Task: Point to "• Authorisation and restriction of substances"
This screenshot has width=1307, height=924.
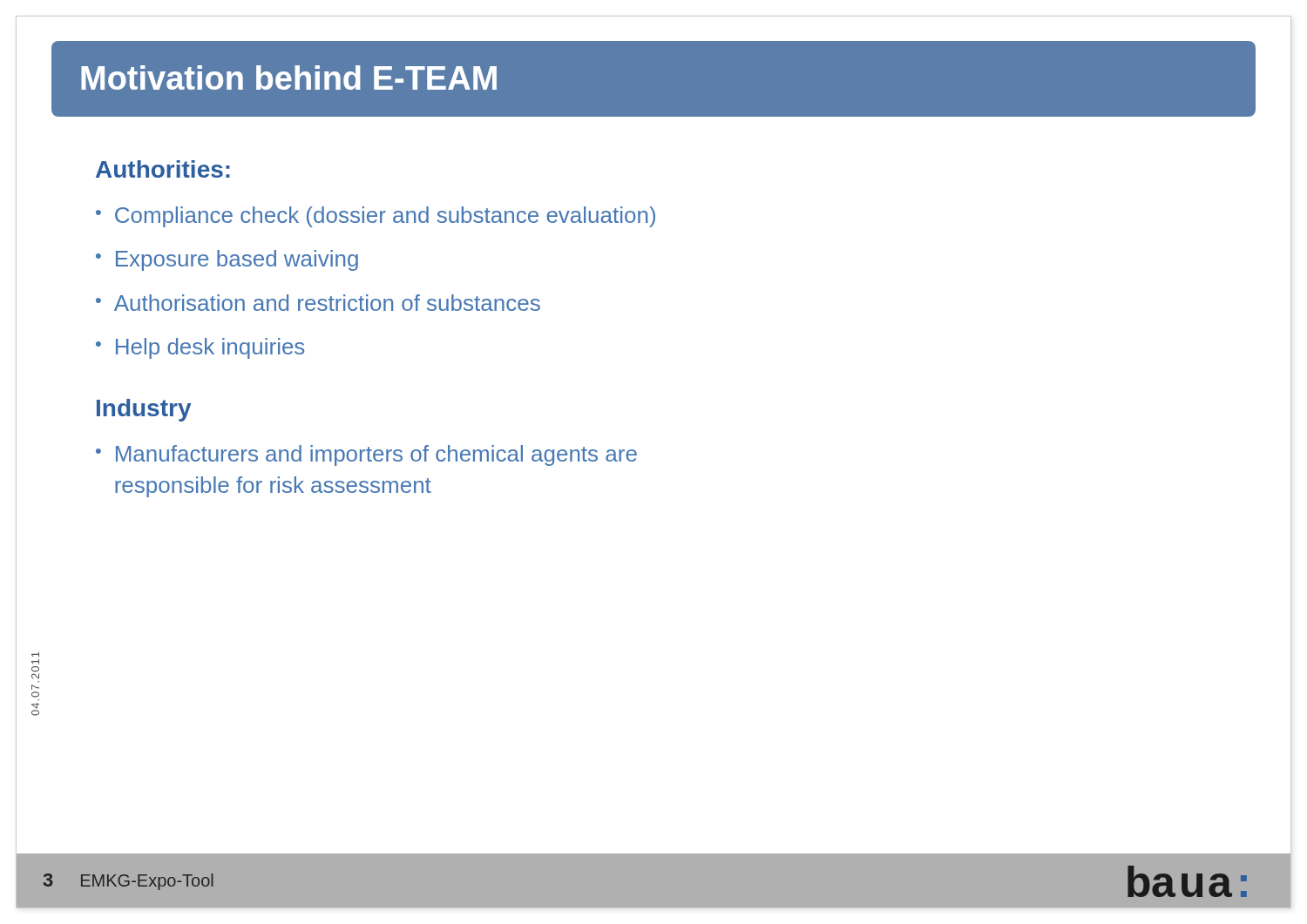Action: 318,303
